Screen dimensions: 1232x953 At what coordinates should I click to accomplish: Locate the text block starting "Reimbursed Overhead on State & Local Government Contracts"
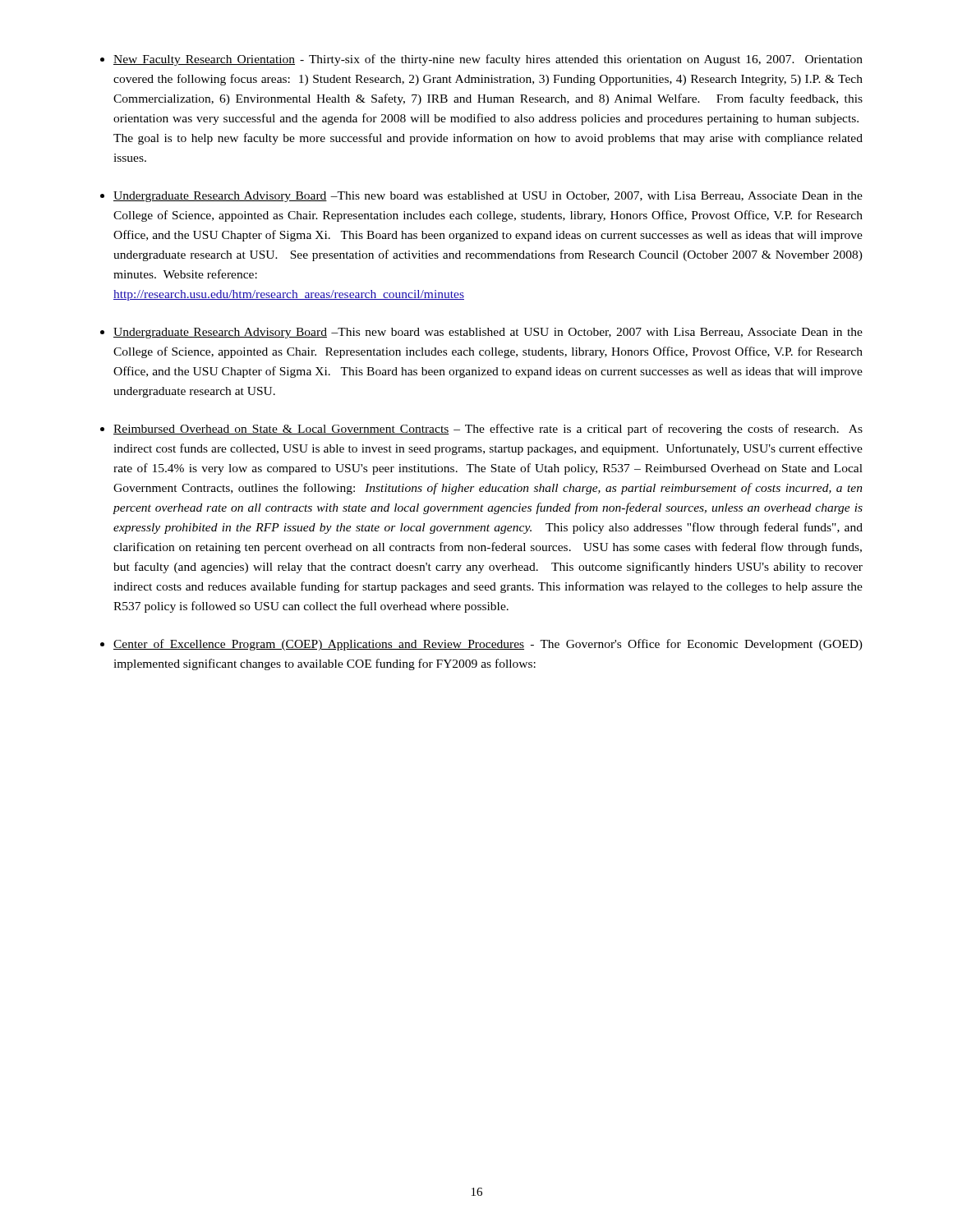coord(488,517)
